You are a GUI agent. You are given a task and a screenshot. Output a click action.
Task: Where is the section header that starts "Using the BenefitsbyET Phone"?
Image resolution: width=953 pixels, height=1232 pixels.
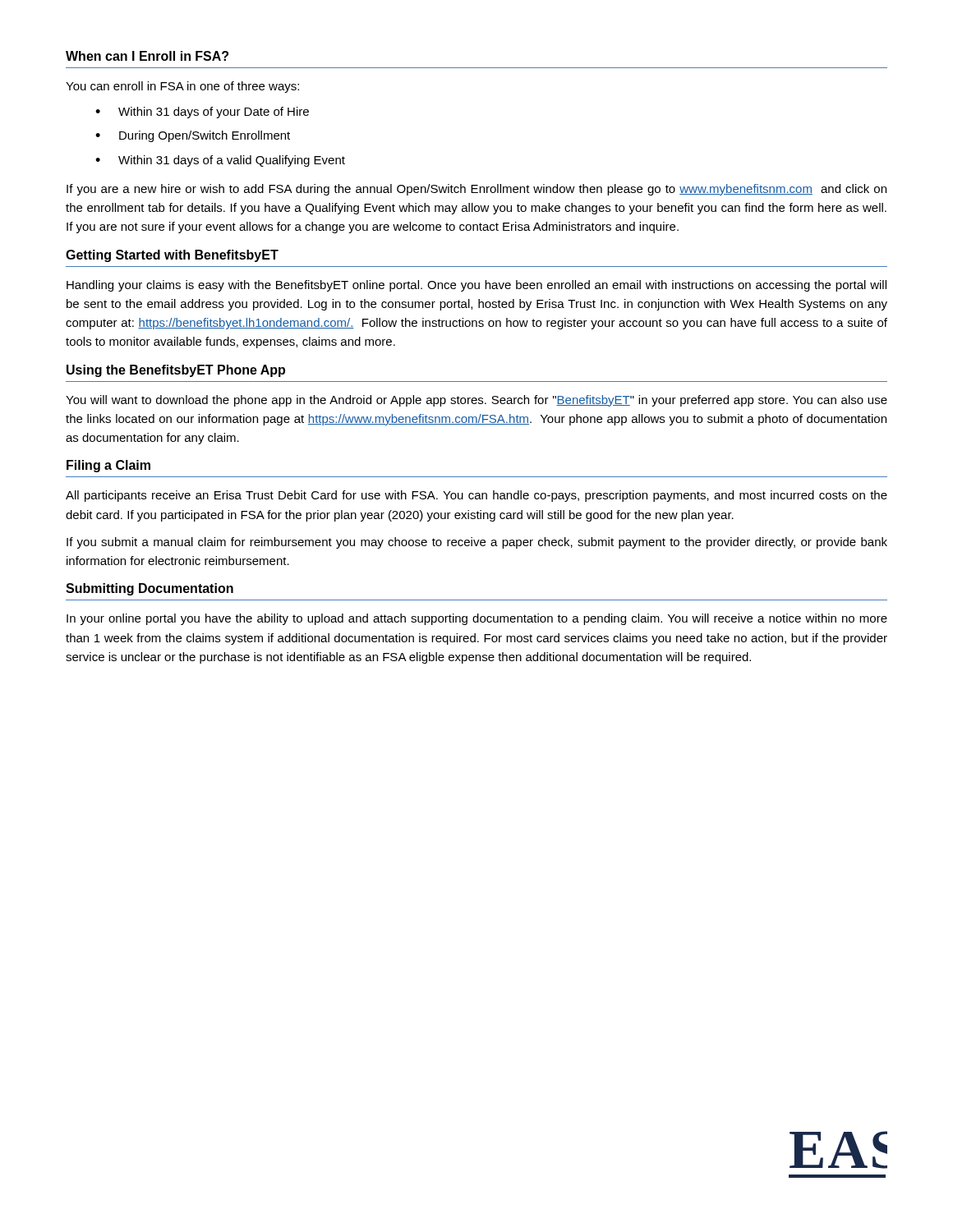click(x=176, y=370)
